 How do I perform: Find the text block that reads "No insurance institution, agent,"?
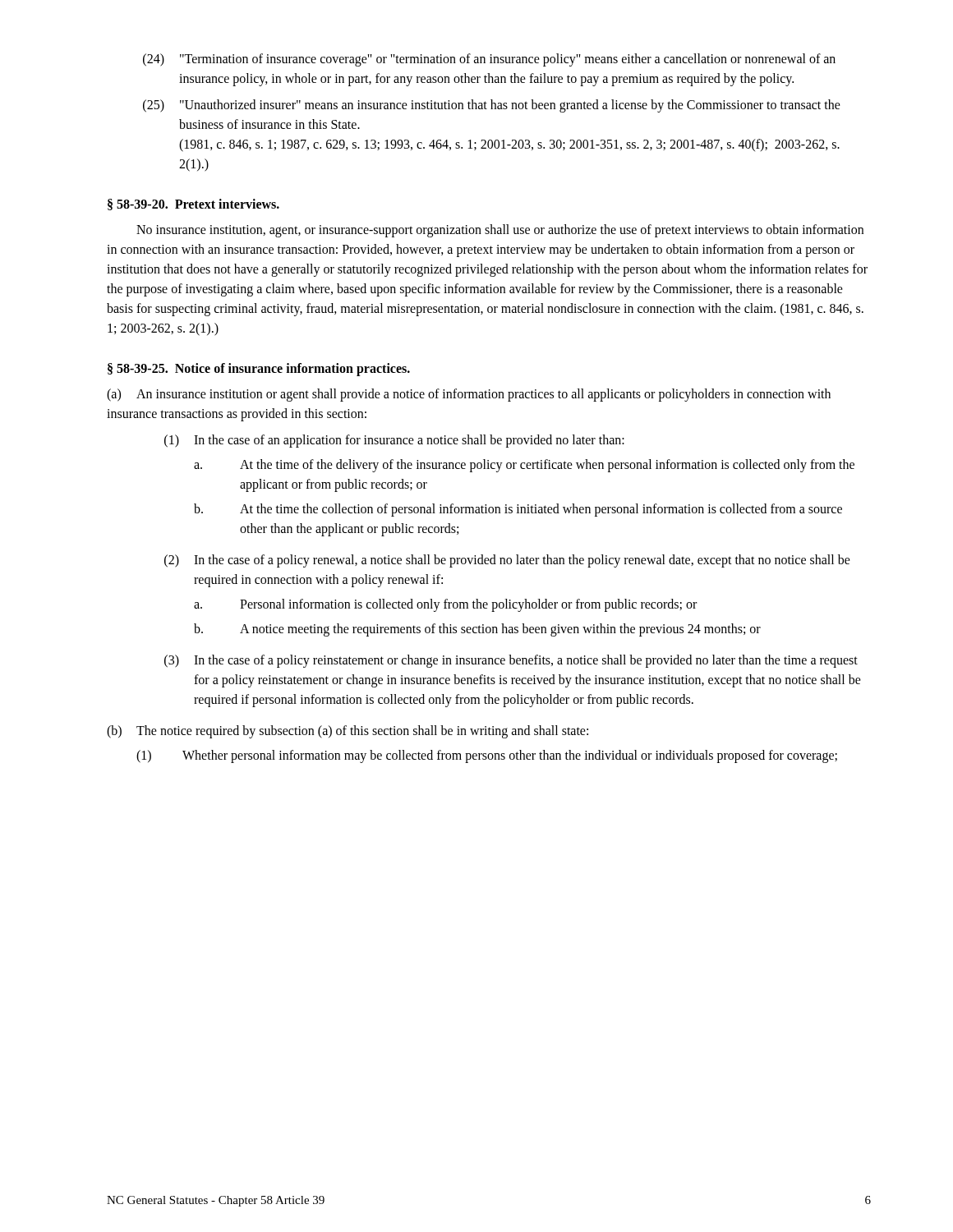click(x=487, y=279)
